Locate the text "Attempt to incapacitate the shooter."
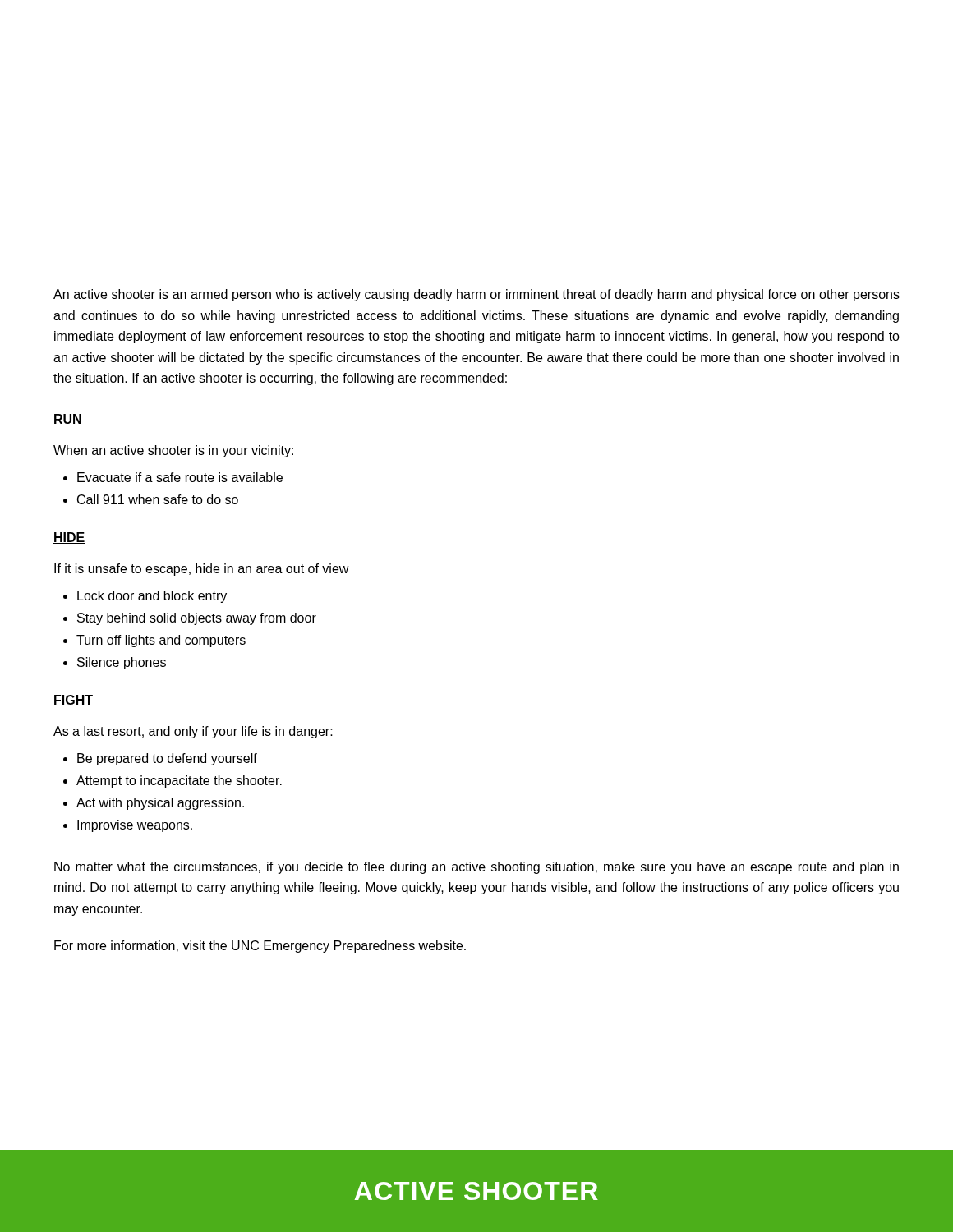This screenshot has width=953, height=1232. 173,781
